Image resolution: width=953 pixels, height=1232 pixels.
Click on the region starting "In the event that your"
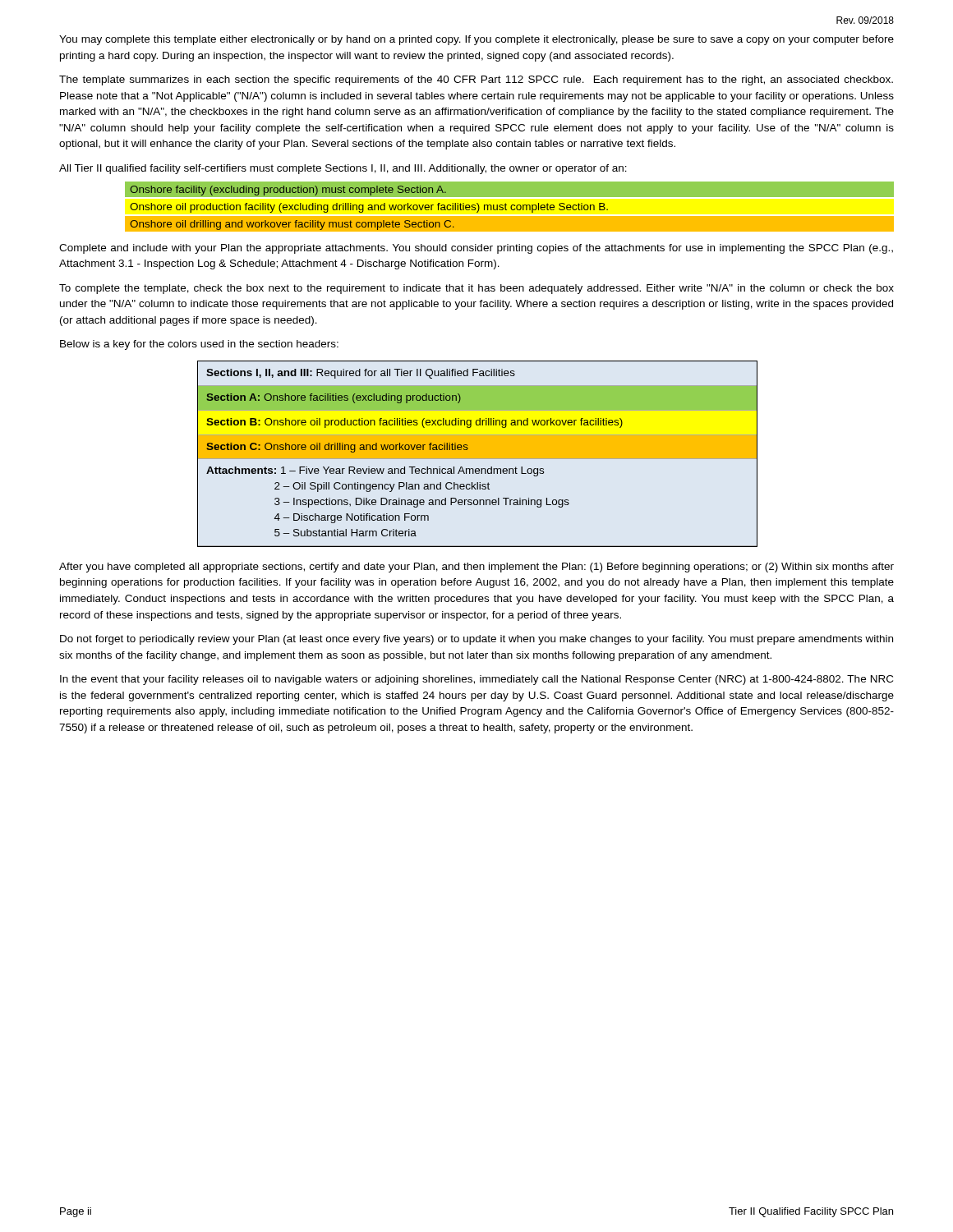[x=476, y=703]
